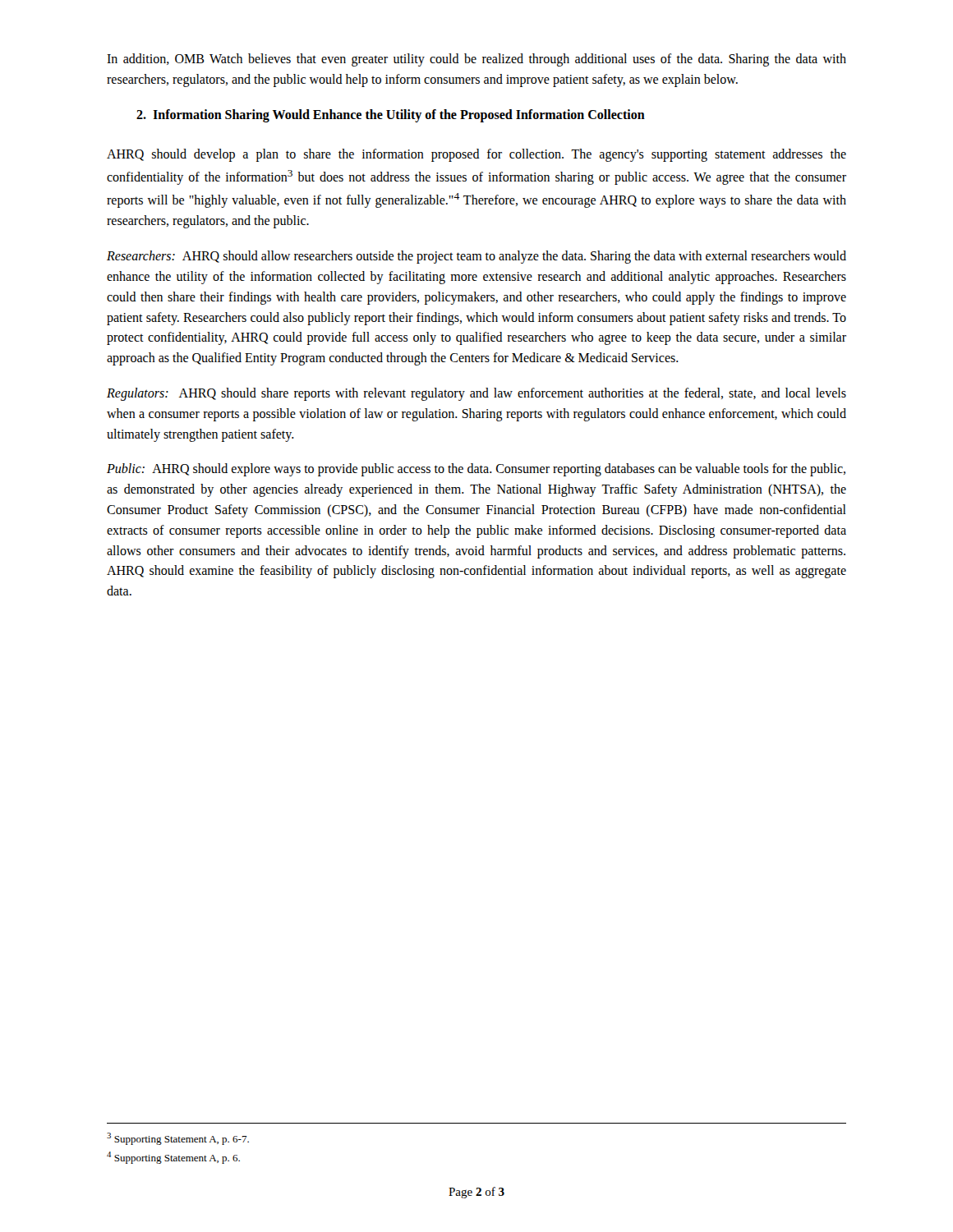Screen dimensions: 1232x953
Task: Locate the block of text that opens with "Public: AHRQ should explore ways to provide"
Action: click(476, 531)
